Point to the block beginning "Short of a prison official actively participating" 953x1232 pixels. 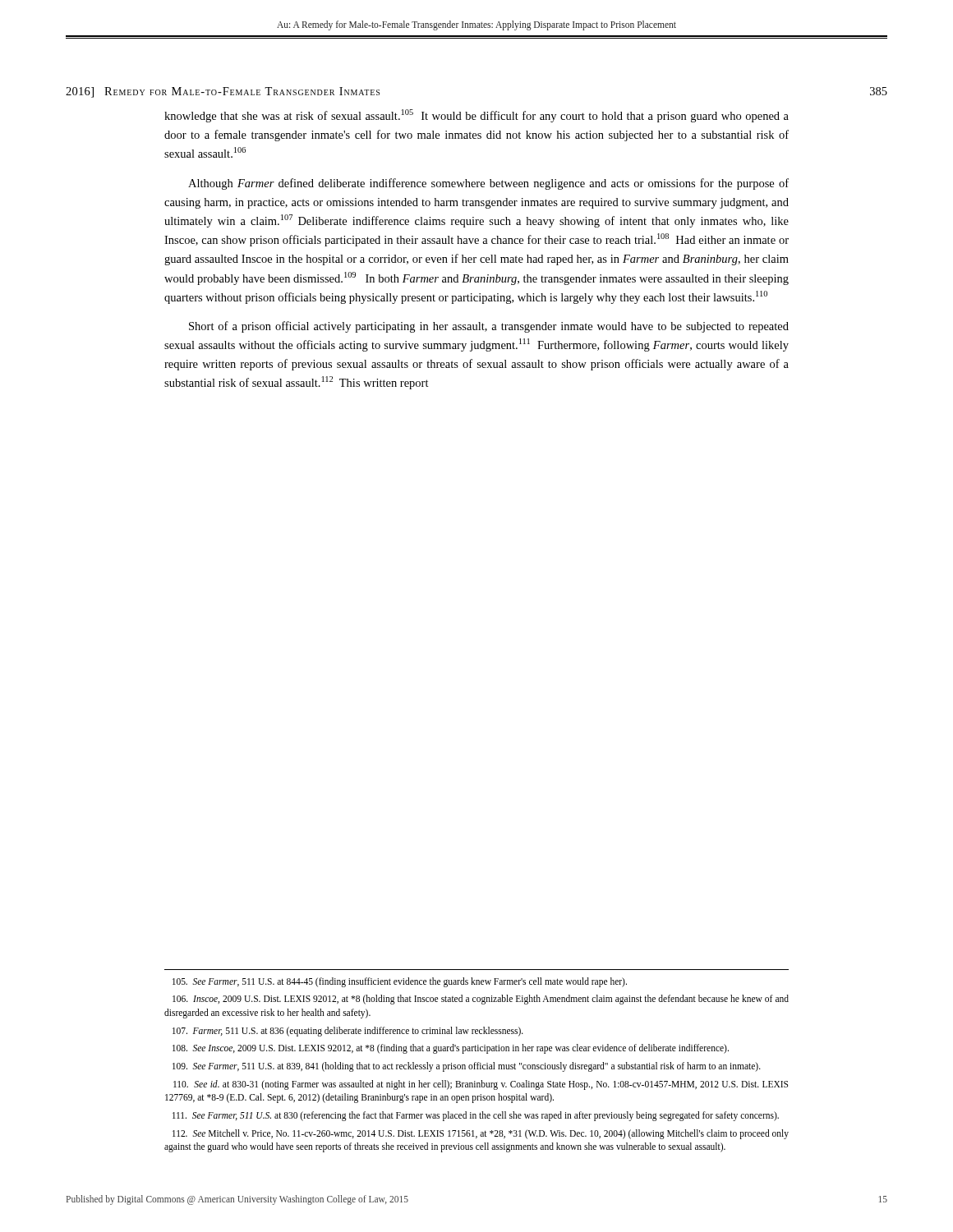(x=476, y=355)
